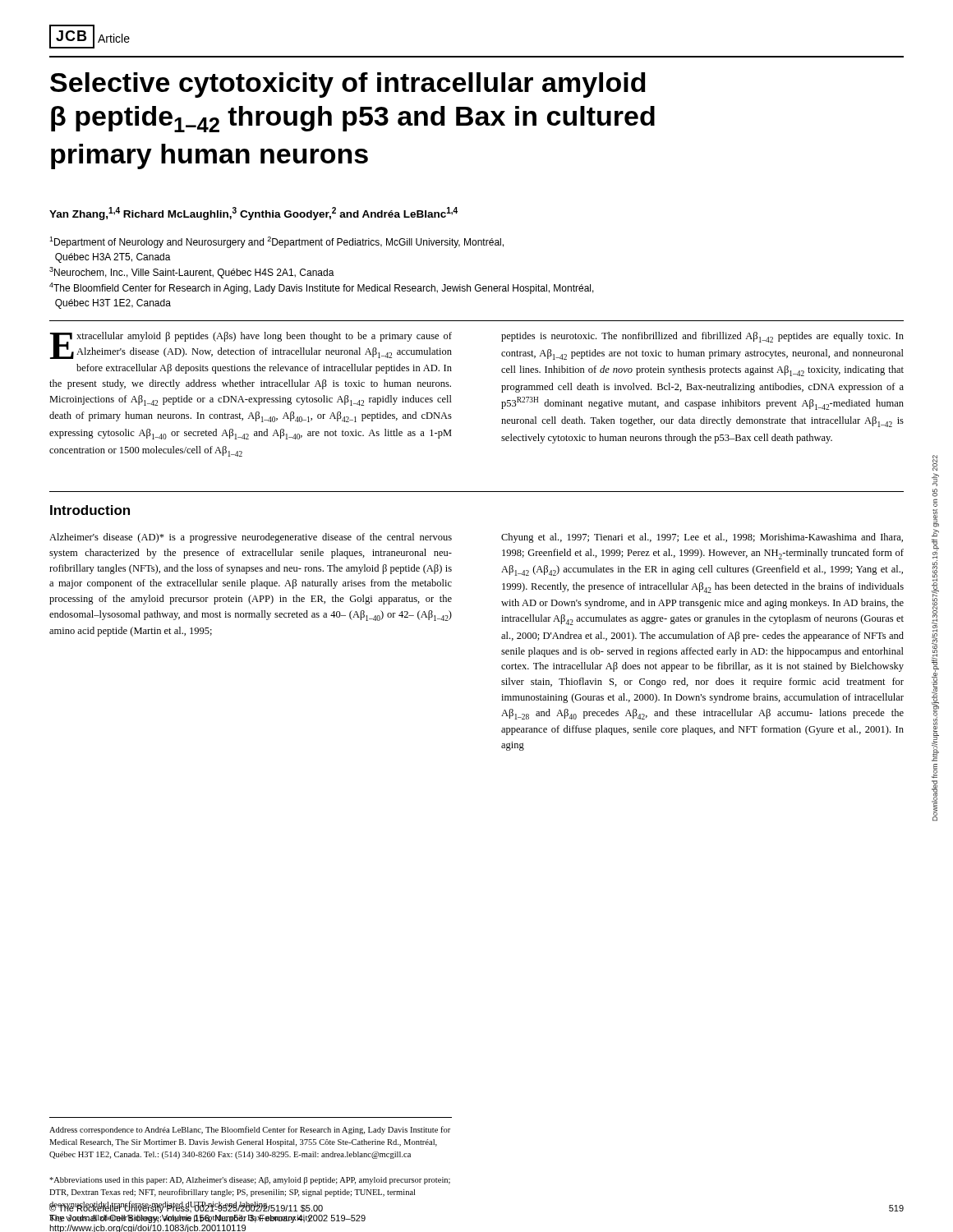This screenshot has width=953, height=1232.
Task: Point to the element starting "1Department of Neurology"
Action: point(322,272)
